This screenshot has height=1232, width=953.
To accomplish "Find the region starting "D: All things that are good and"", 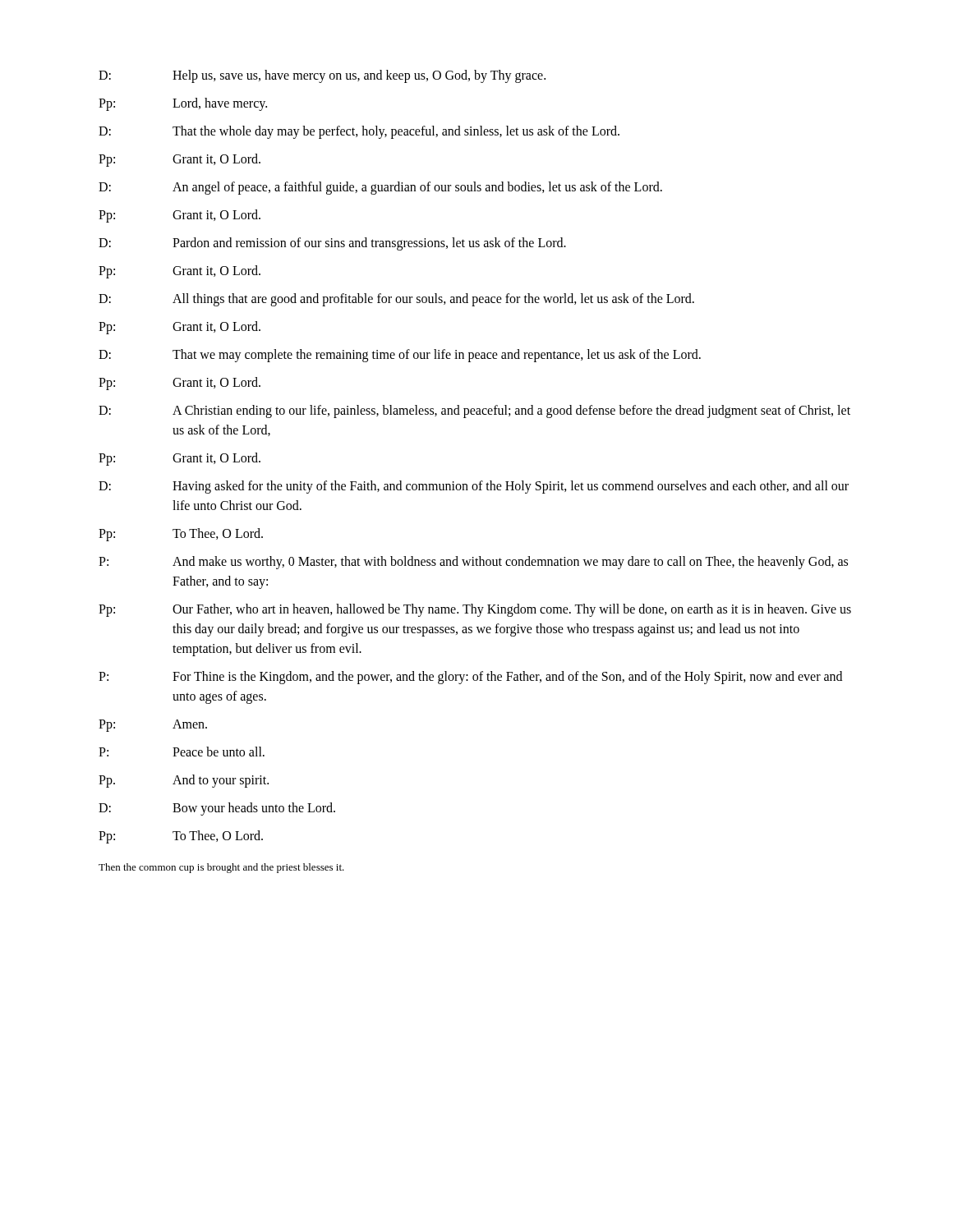I will (x=476, y=299).
